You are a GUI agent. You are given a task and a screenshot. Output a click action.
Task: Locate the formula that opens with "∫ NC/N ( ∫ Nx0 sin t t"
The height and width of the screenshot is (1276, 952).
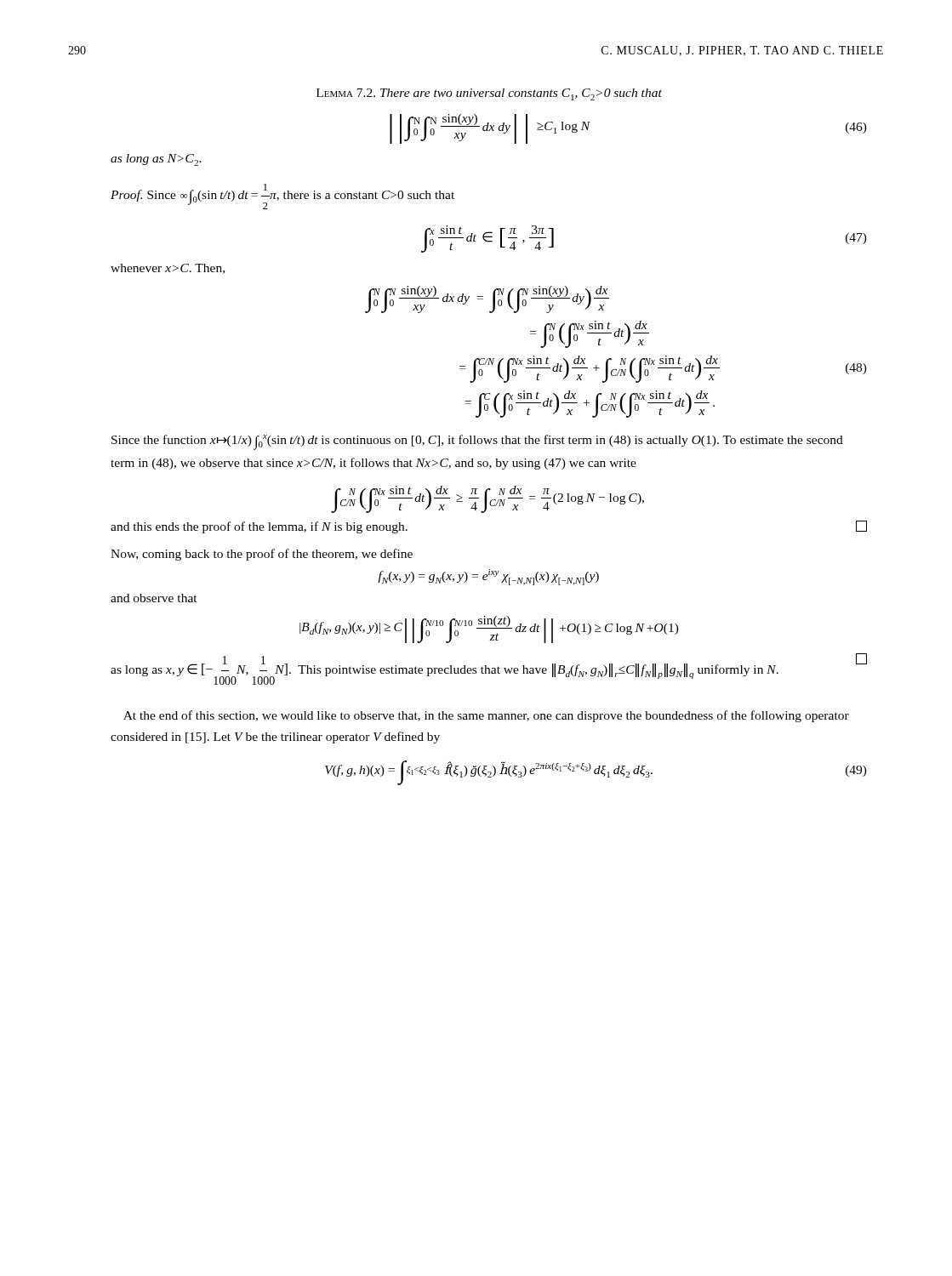(489, 498)
